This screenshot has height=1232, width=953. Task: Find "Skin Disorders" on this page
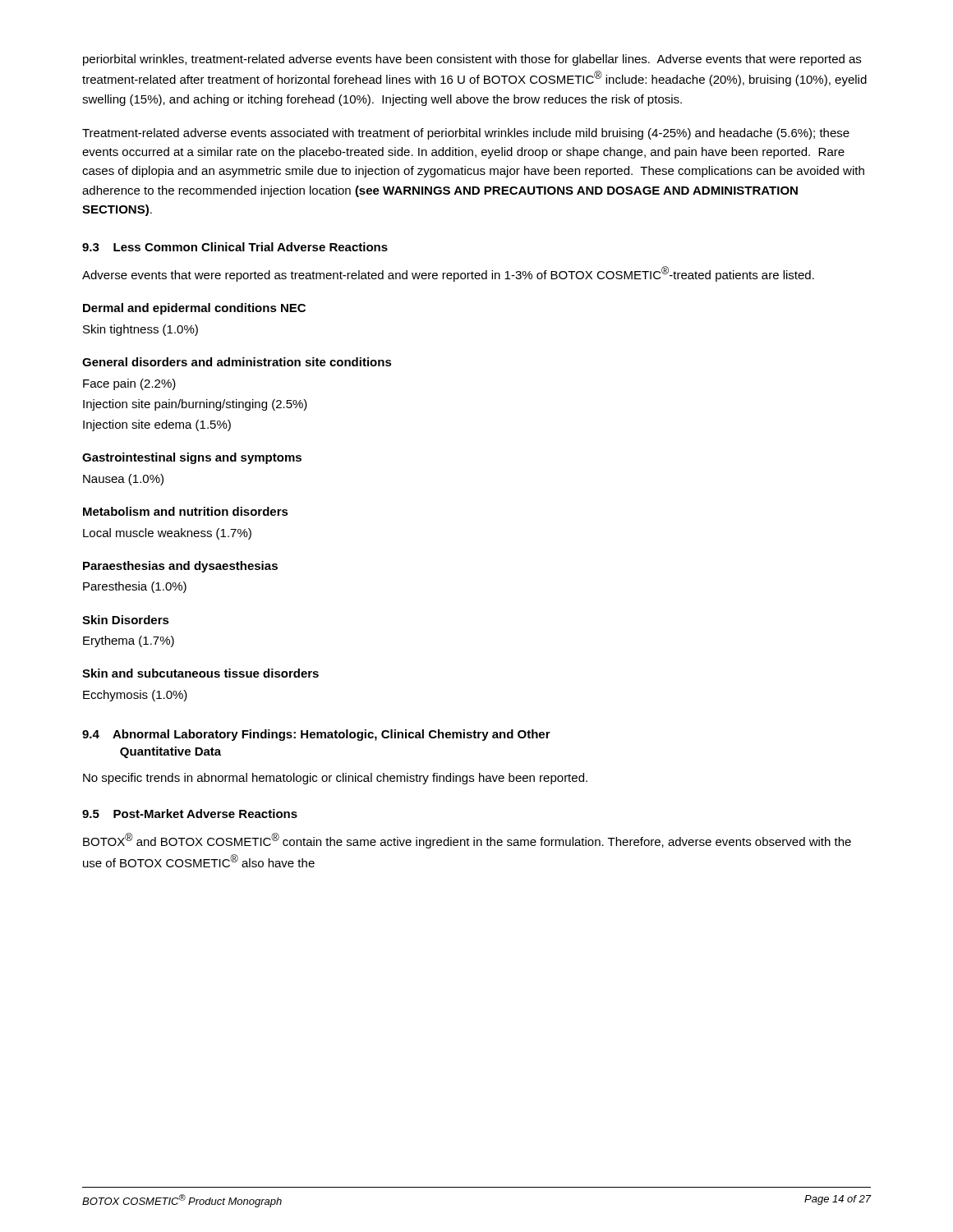click(126, 619)
